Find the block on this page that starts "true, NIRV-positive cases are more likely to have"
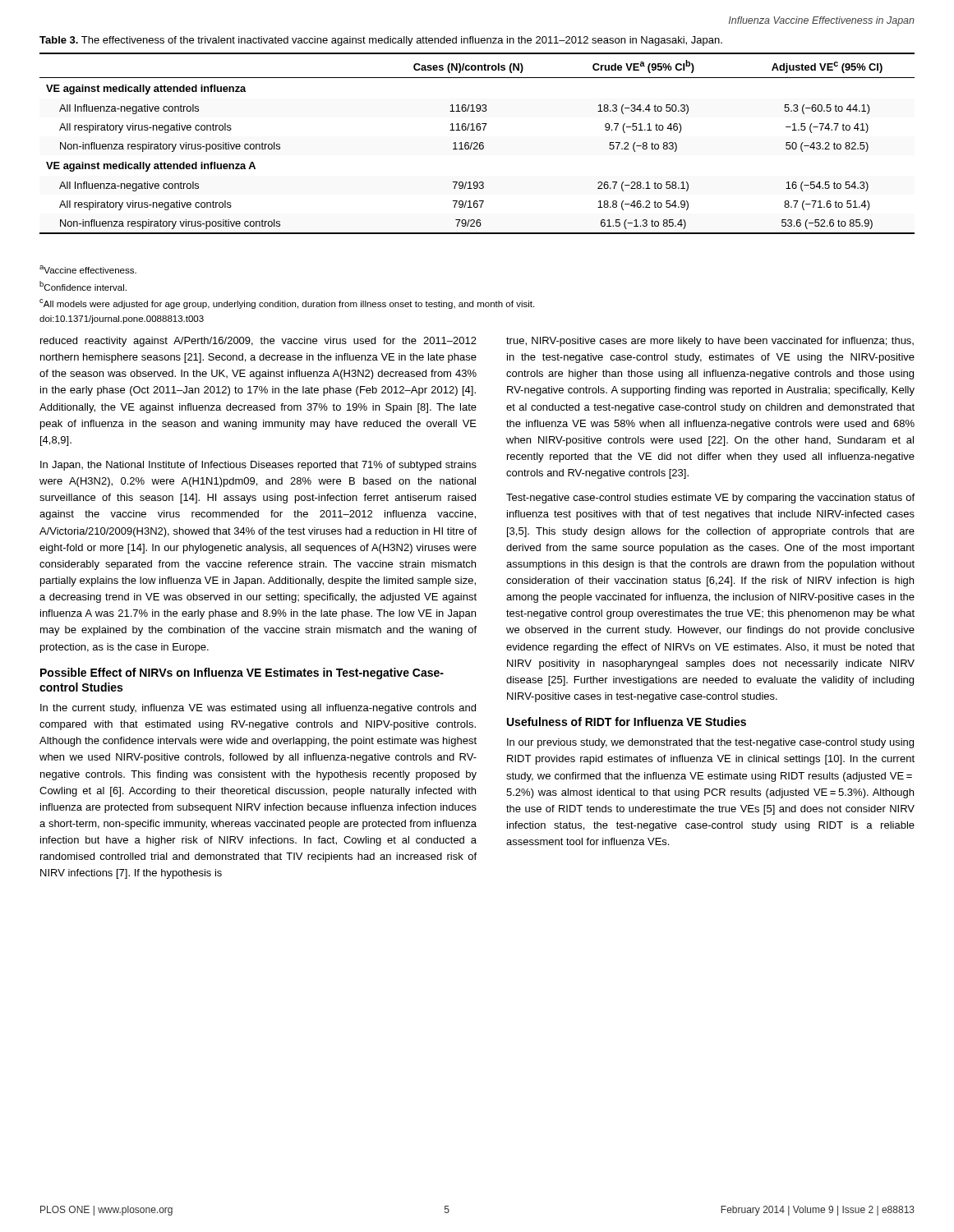This screenshot has height=1232, width=954. click(710, 407)
